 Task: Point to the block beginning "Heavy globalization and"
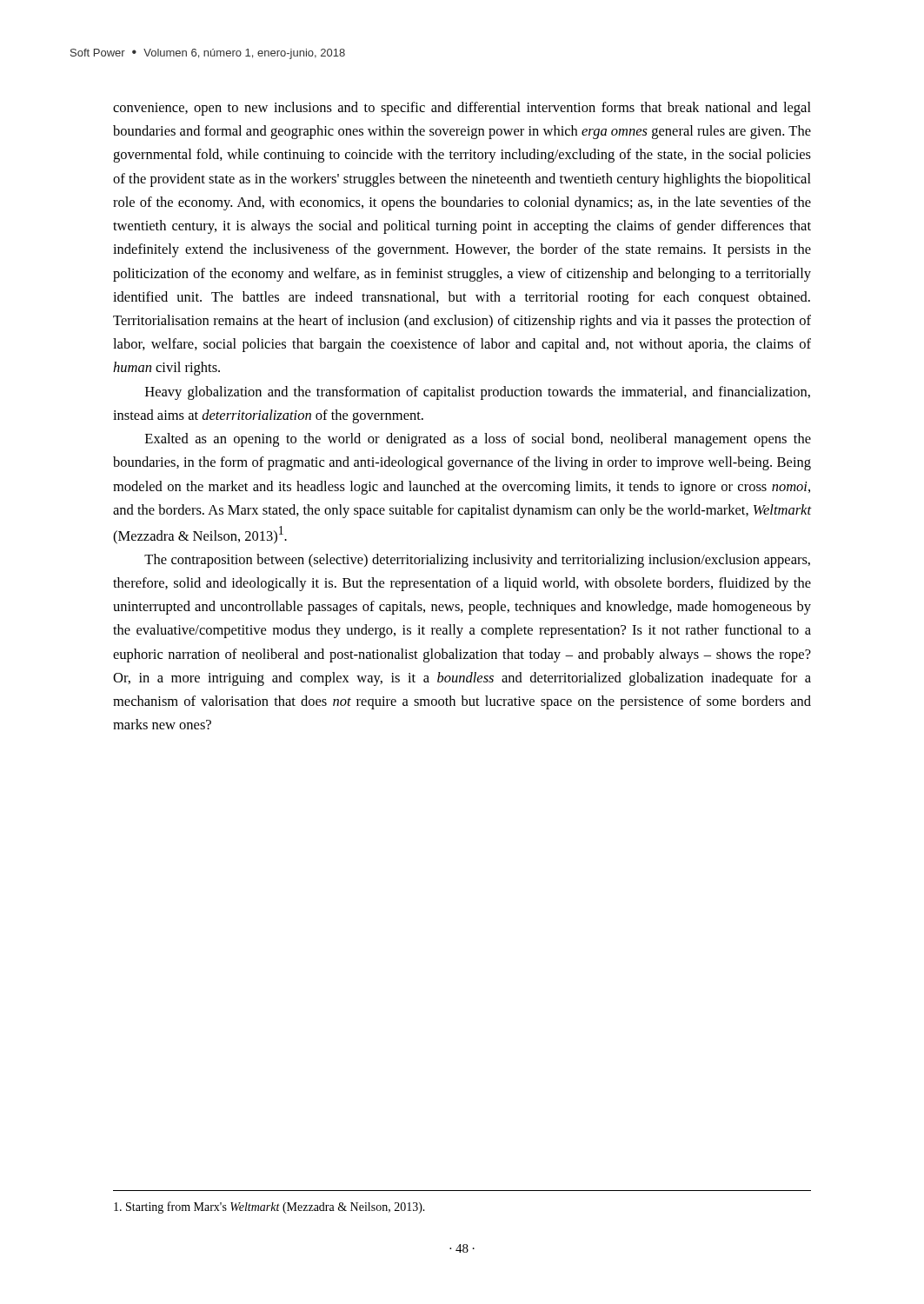pos(462,403)
